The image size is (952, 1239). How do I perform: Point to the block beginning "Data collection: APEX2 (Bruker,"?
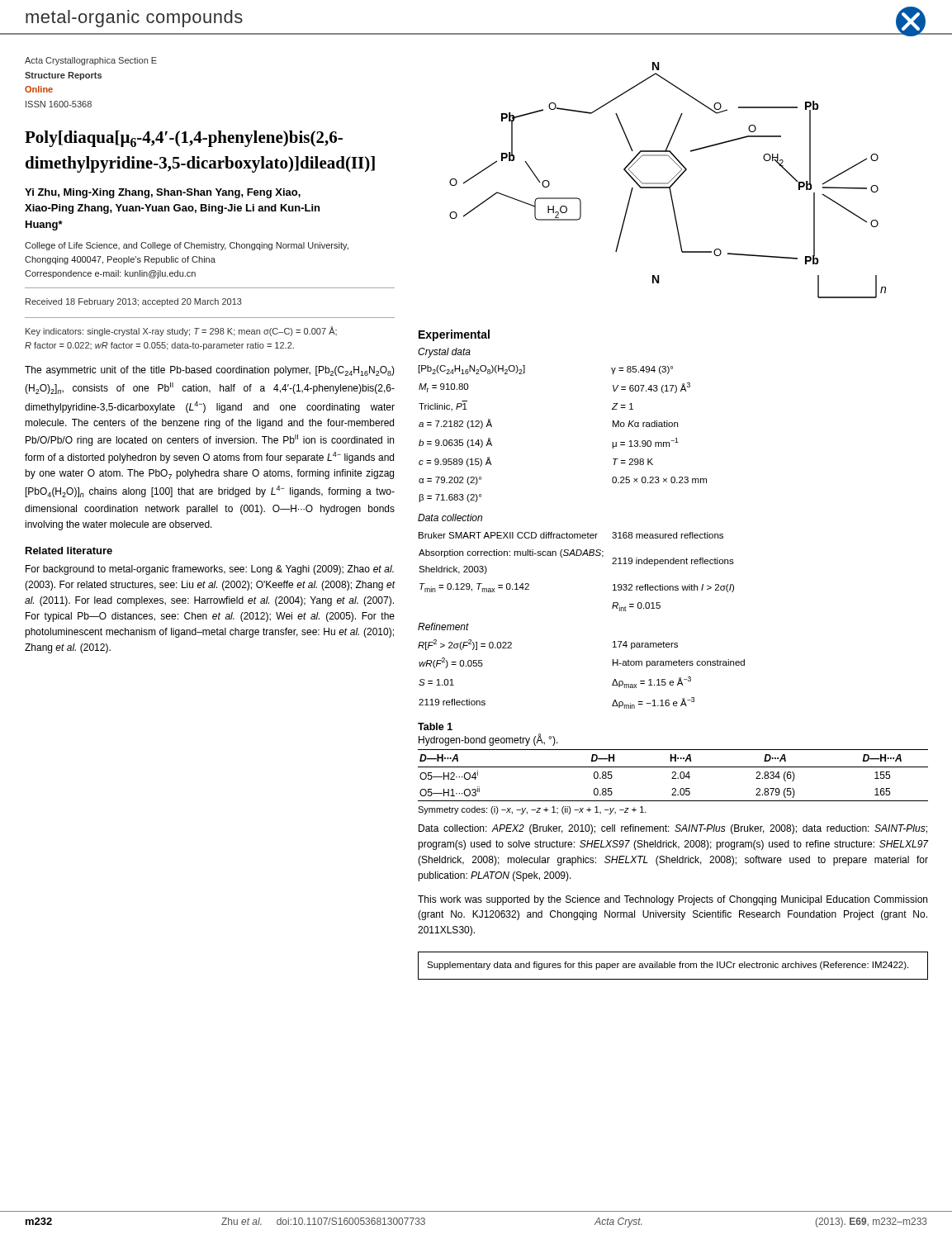click(x=673, y=852)
